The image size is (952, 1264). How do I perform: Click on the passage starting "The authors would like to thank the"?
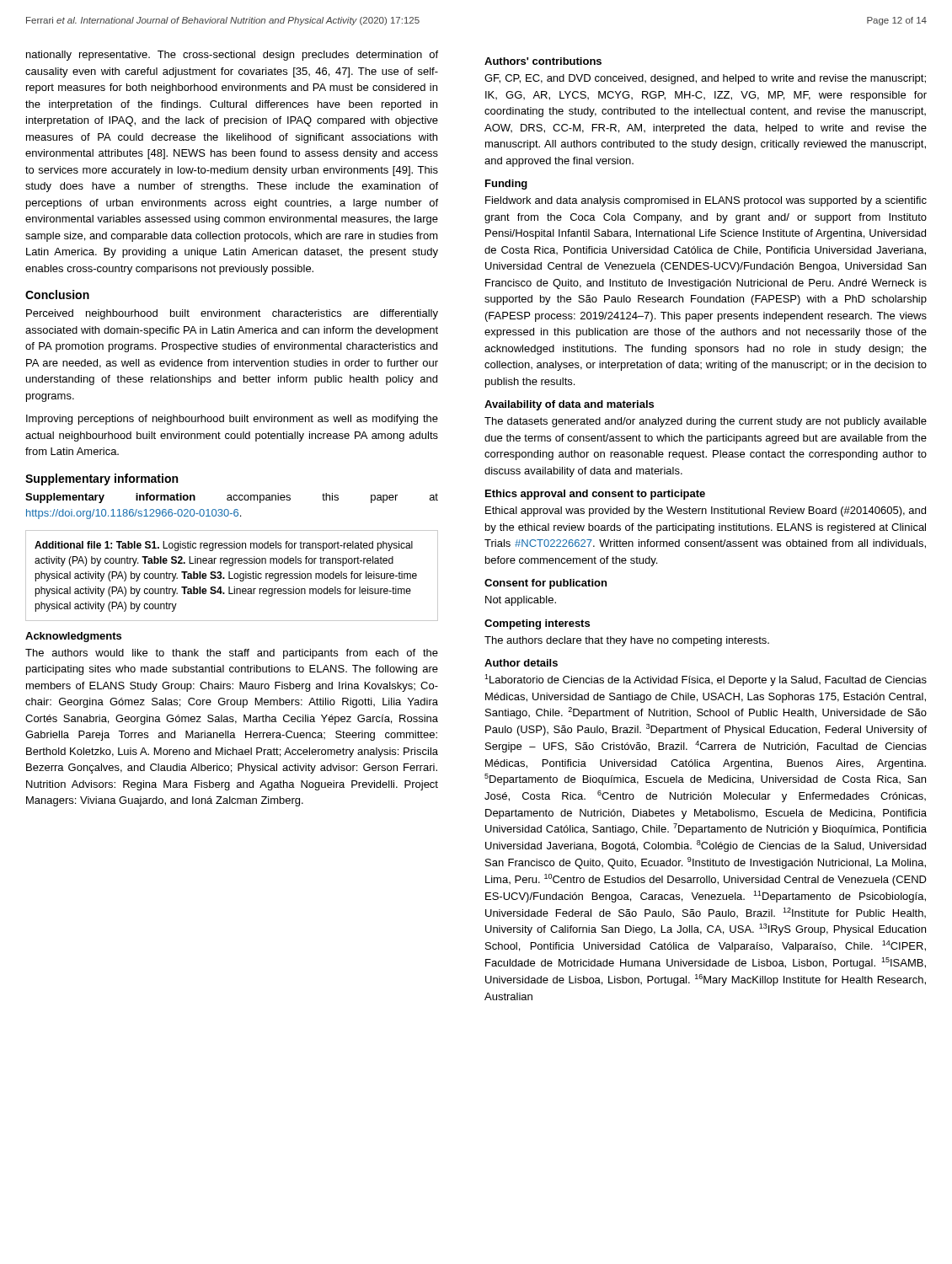tap(232, 726)
